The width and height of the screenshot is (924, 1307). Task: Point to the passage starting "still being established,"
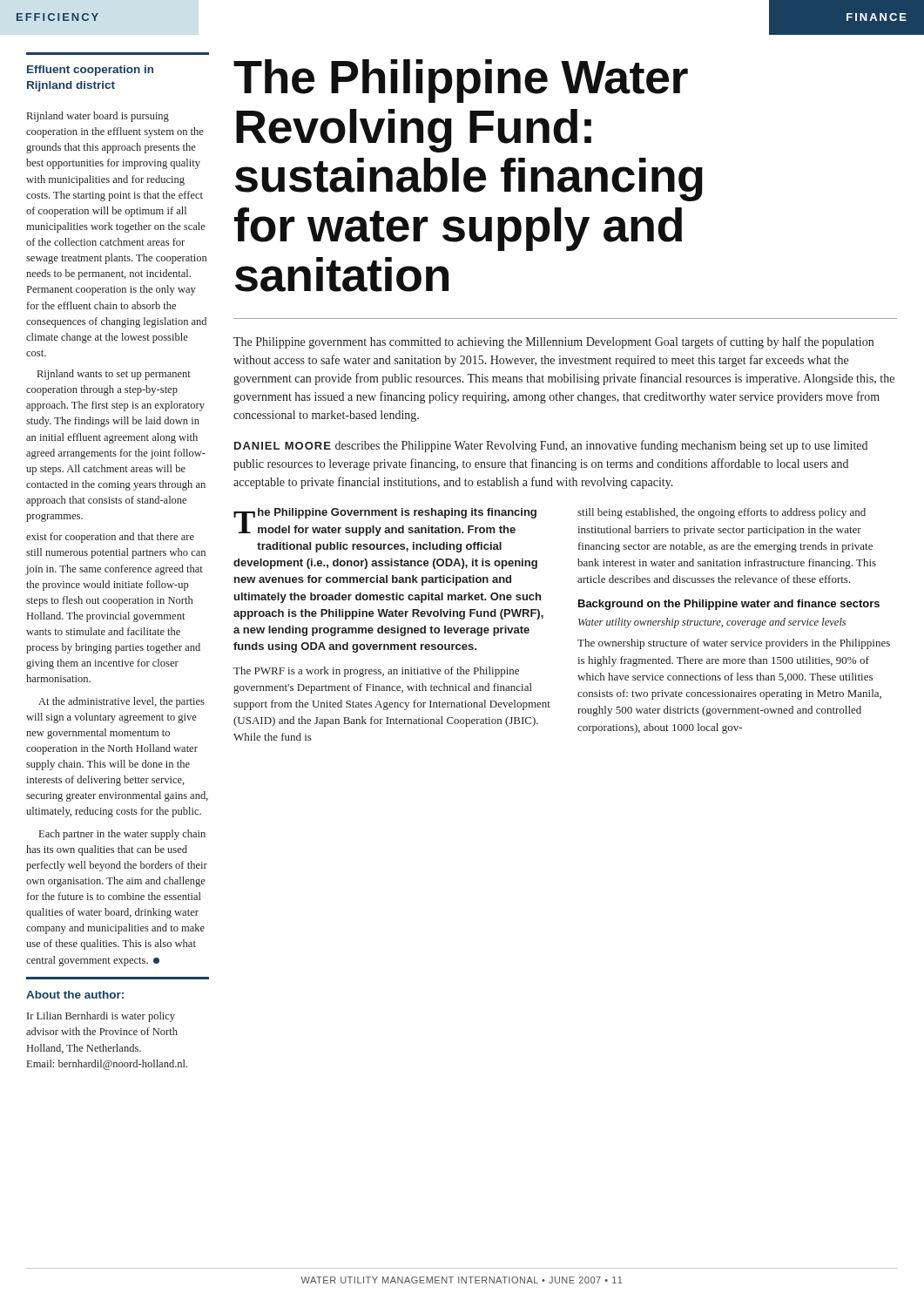click(x=737, y=546)
